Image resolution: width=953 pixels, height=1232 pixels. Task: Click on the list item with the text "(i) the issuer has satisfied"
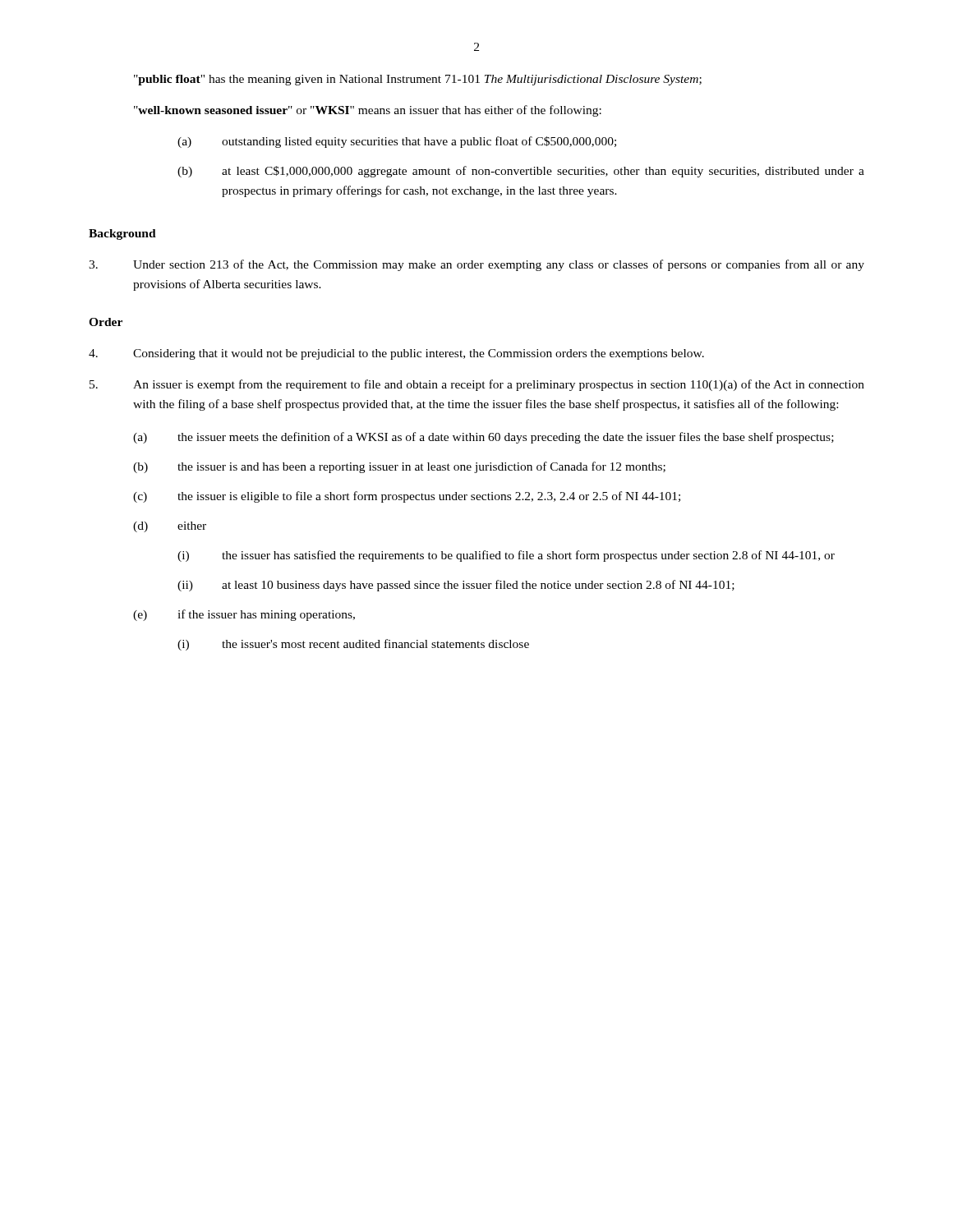click(521, 555)
